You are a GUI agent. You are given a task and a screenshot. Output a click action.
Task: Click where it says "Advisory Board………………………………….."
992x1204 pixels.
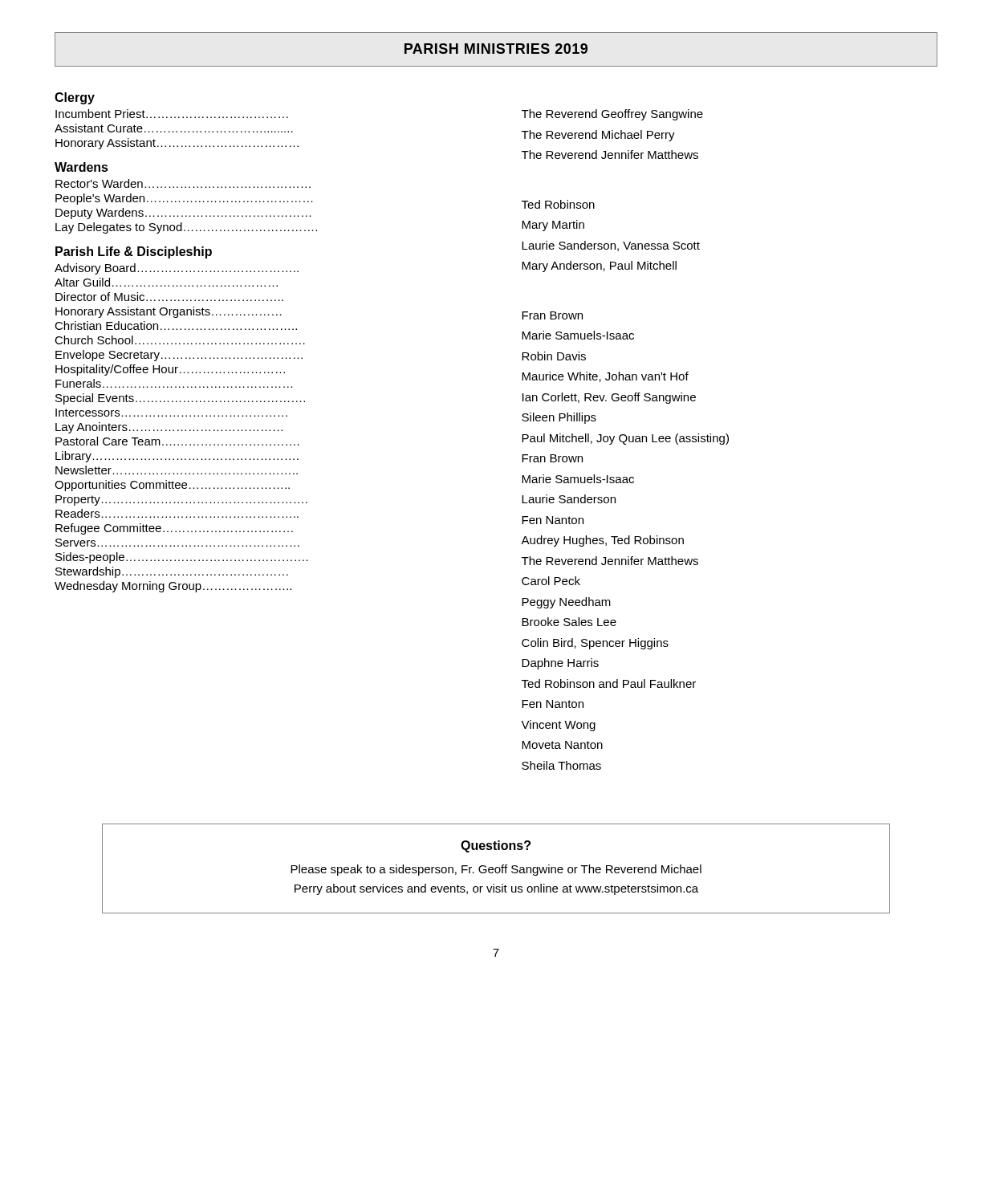pyautogui.click(x=177, y=268)
